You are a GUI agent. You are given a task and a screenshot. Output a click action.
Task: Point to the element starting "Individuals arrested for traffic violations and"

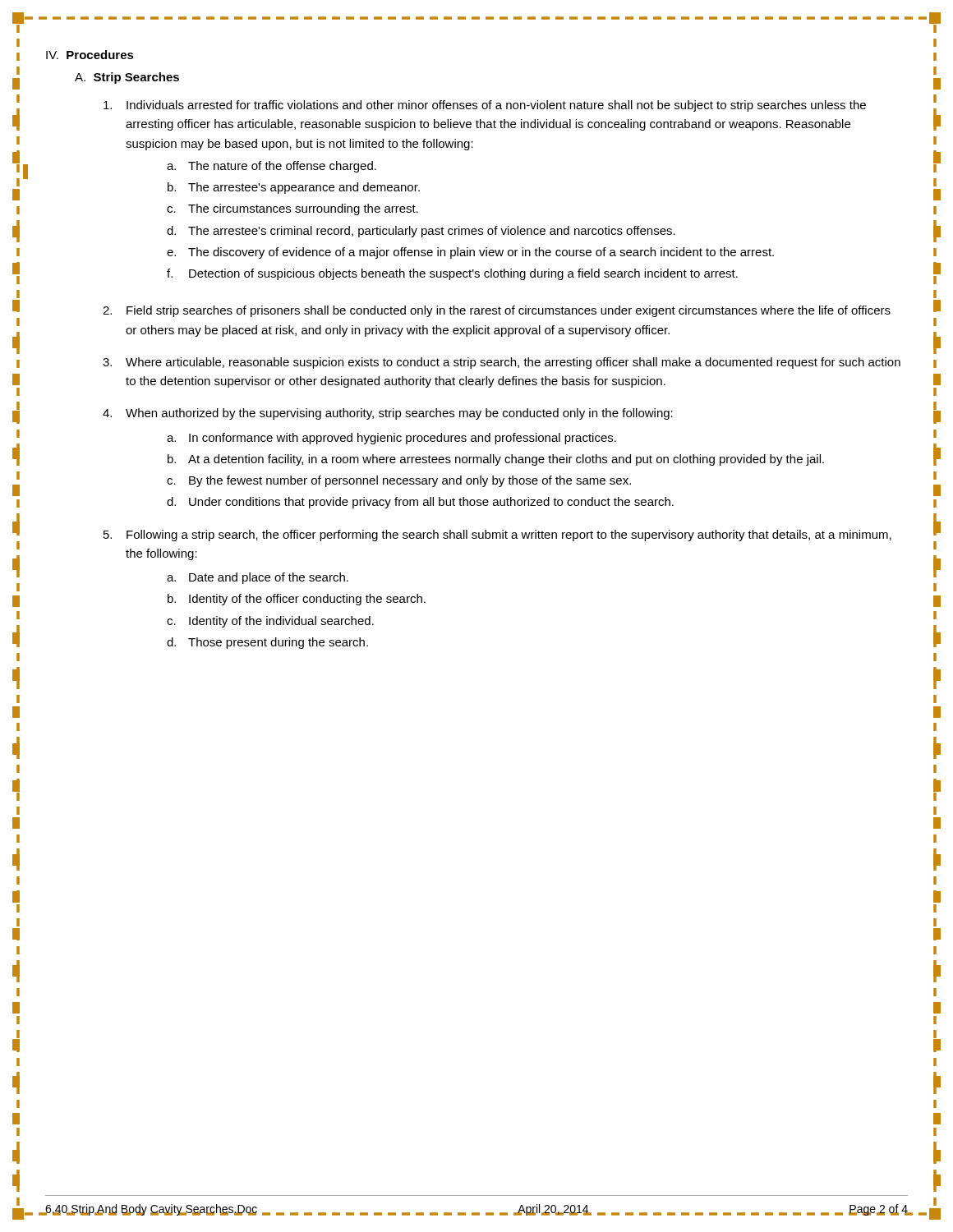(x=503, y=124)
